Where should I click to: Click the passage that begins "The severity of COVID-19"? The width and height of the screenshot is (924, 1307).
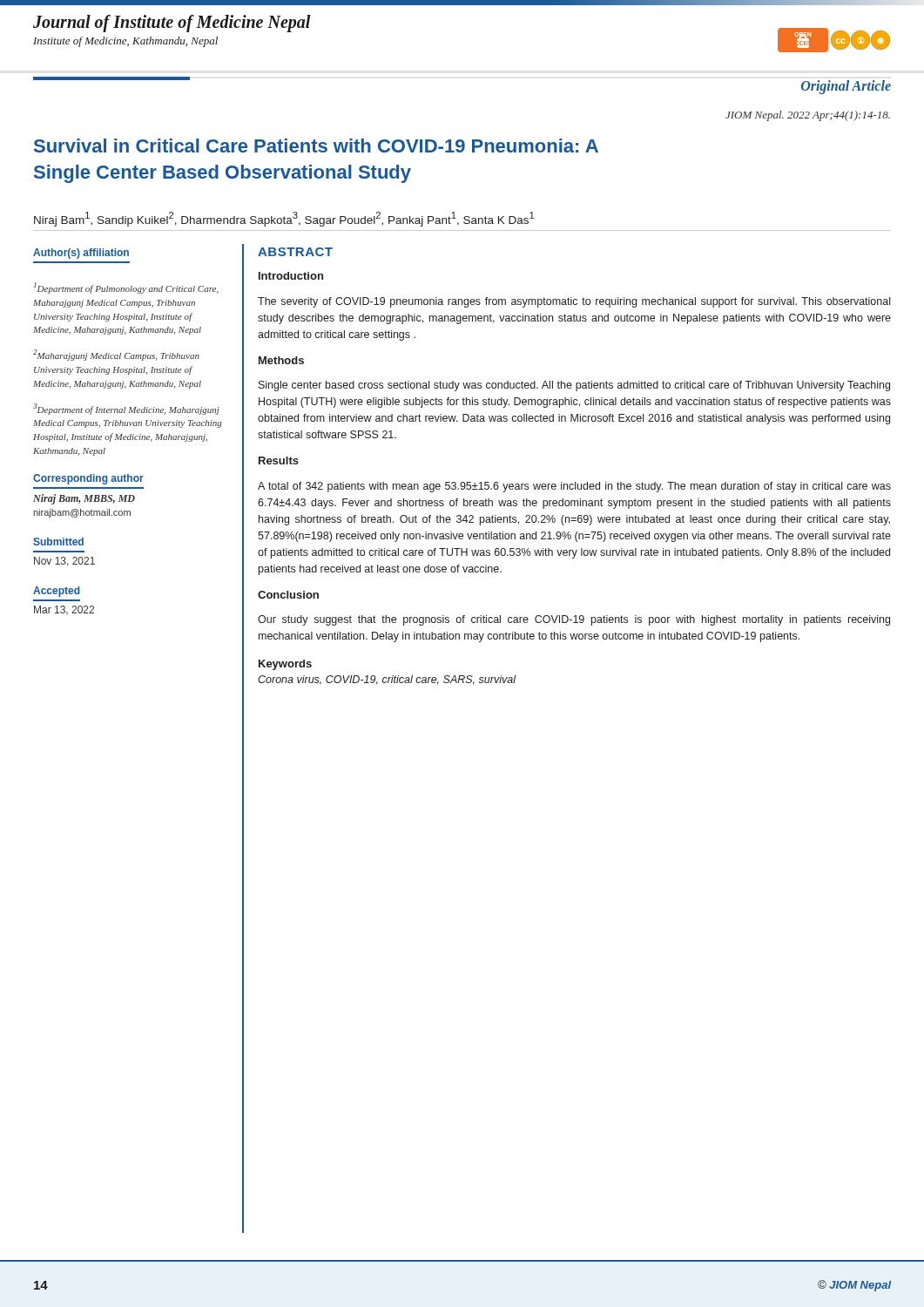click(574, 318)
